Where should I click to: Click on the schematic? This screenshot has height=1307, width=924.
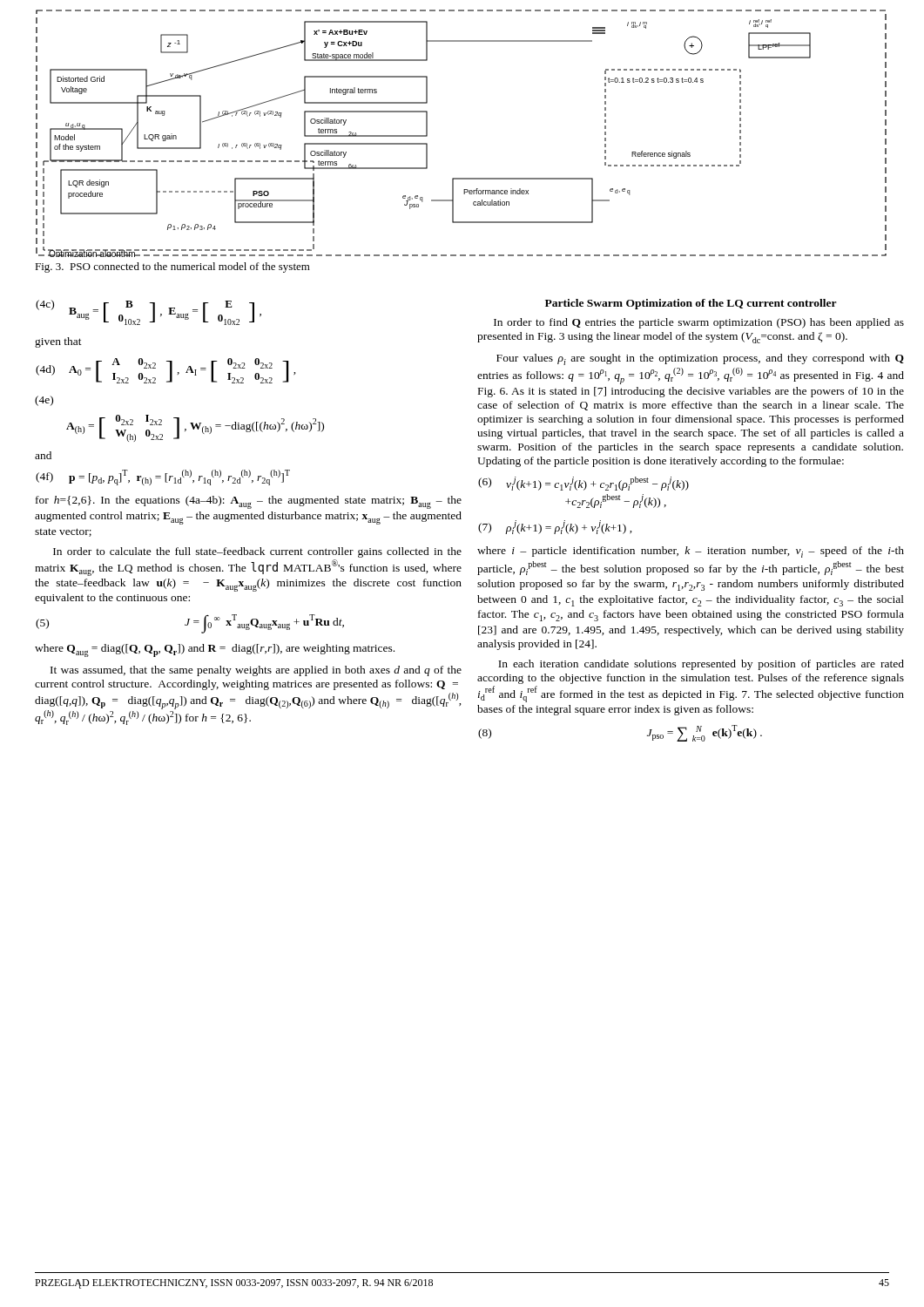point(462,133)
